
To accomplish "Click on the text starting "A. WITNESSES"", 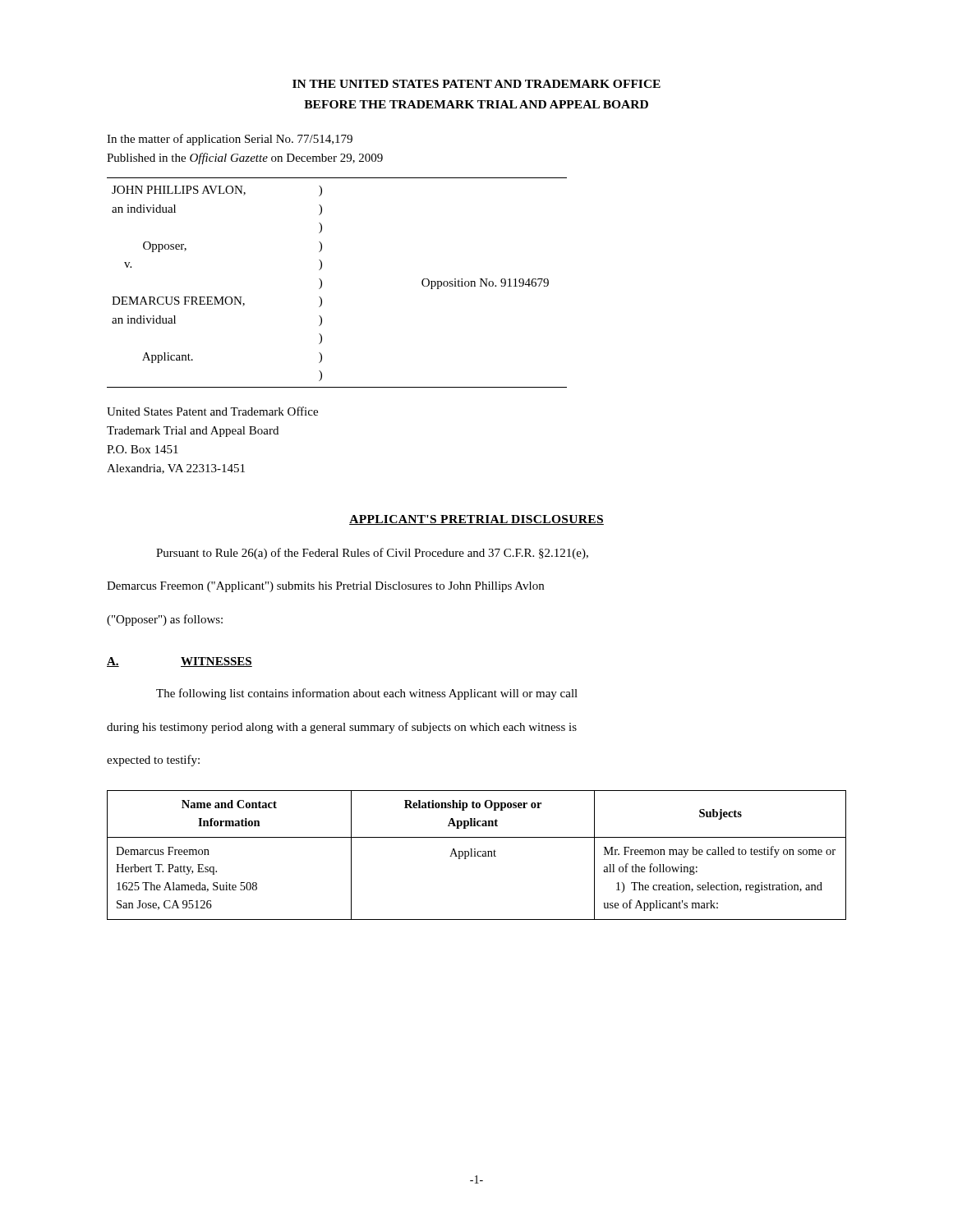I will pos(180,662).
